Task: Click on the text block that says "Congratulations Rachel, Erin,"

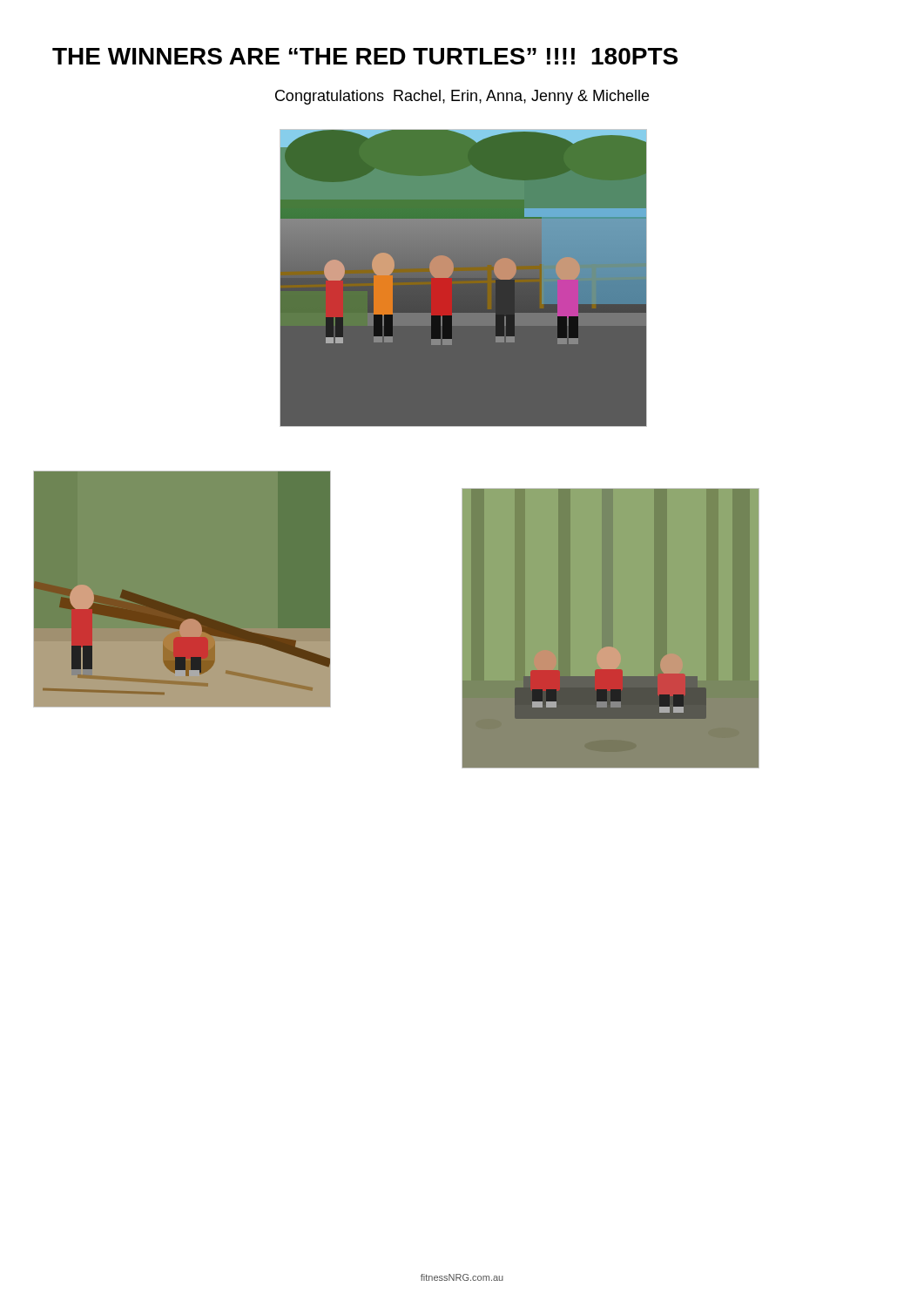Action: coord(462,96)
